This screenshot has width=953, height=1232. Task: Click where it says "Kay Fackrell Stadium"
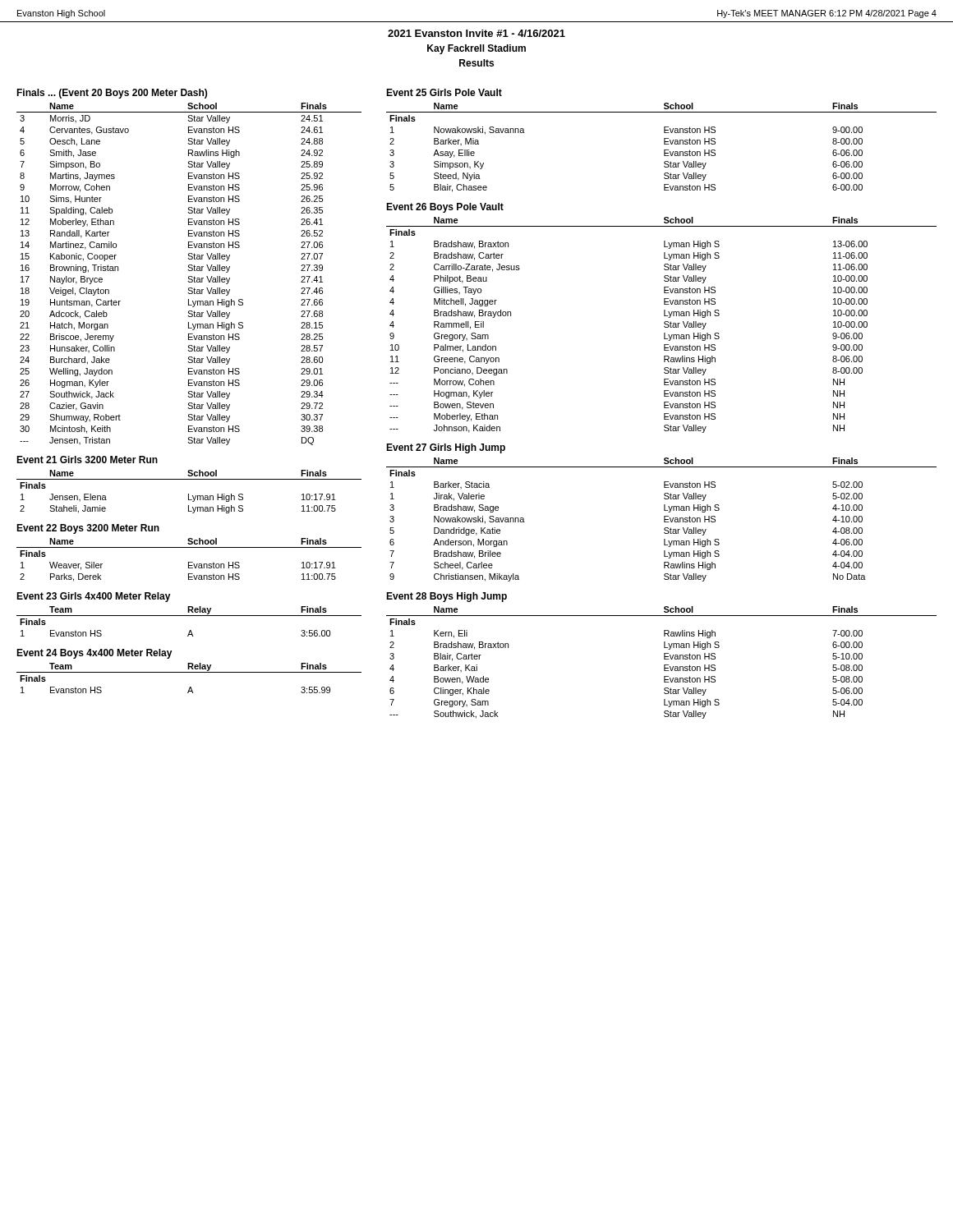(476, 48)
